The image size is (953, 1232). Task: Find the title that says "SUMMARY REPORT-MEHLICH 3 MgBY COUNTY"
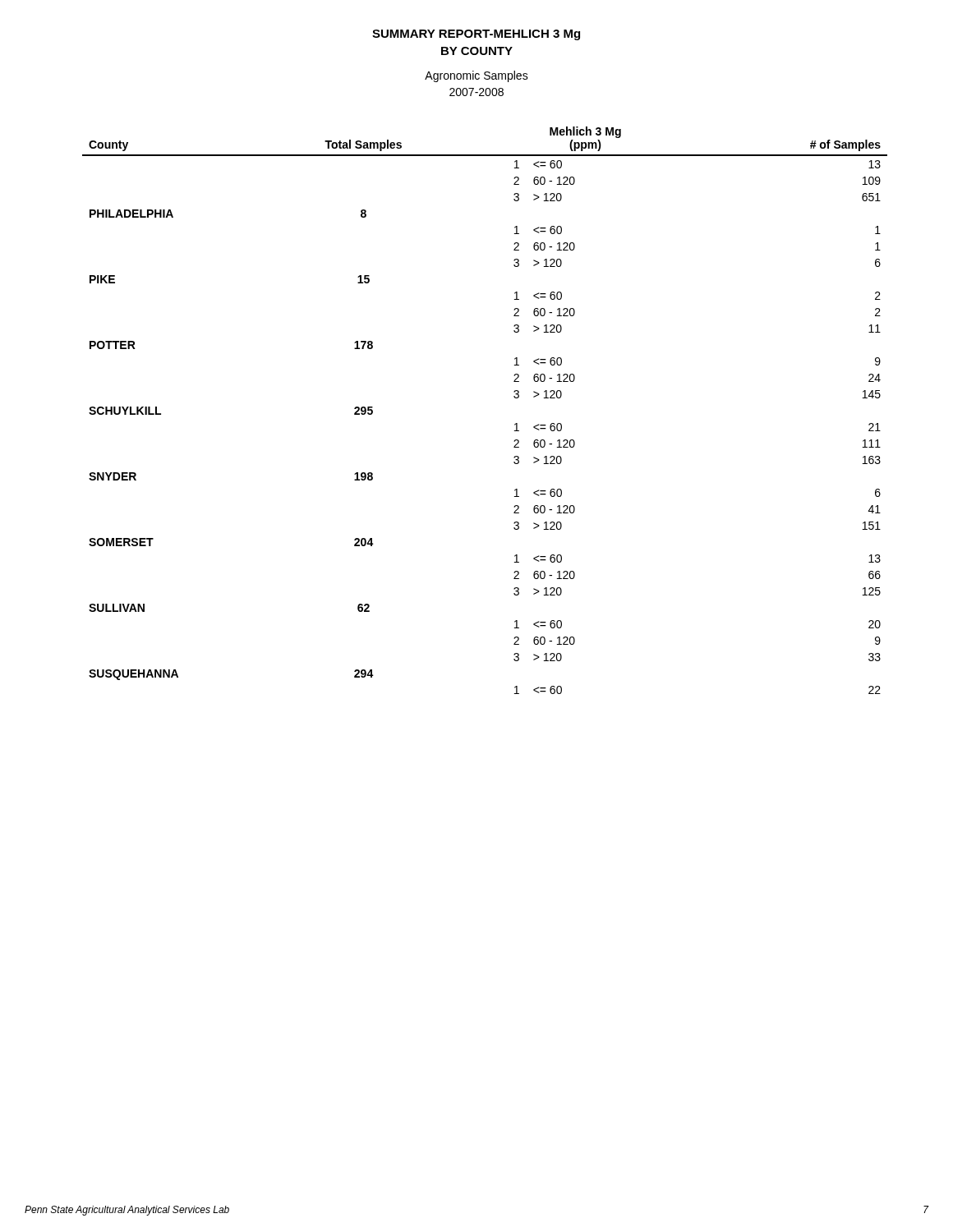point(476,42)
